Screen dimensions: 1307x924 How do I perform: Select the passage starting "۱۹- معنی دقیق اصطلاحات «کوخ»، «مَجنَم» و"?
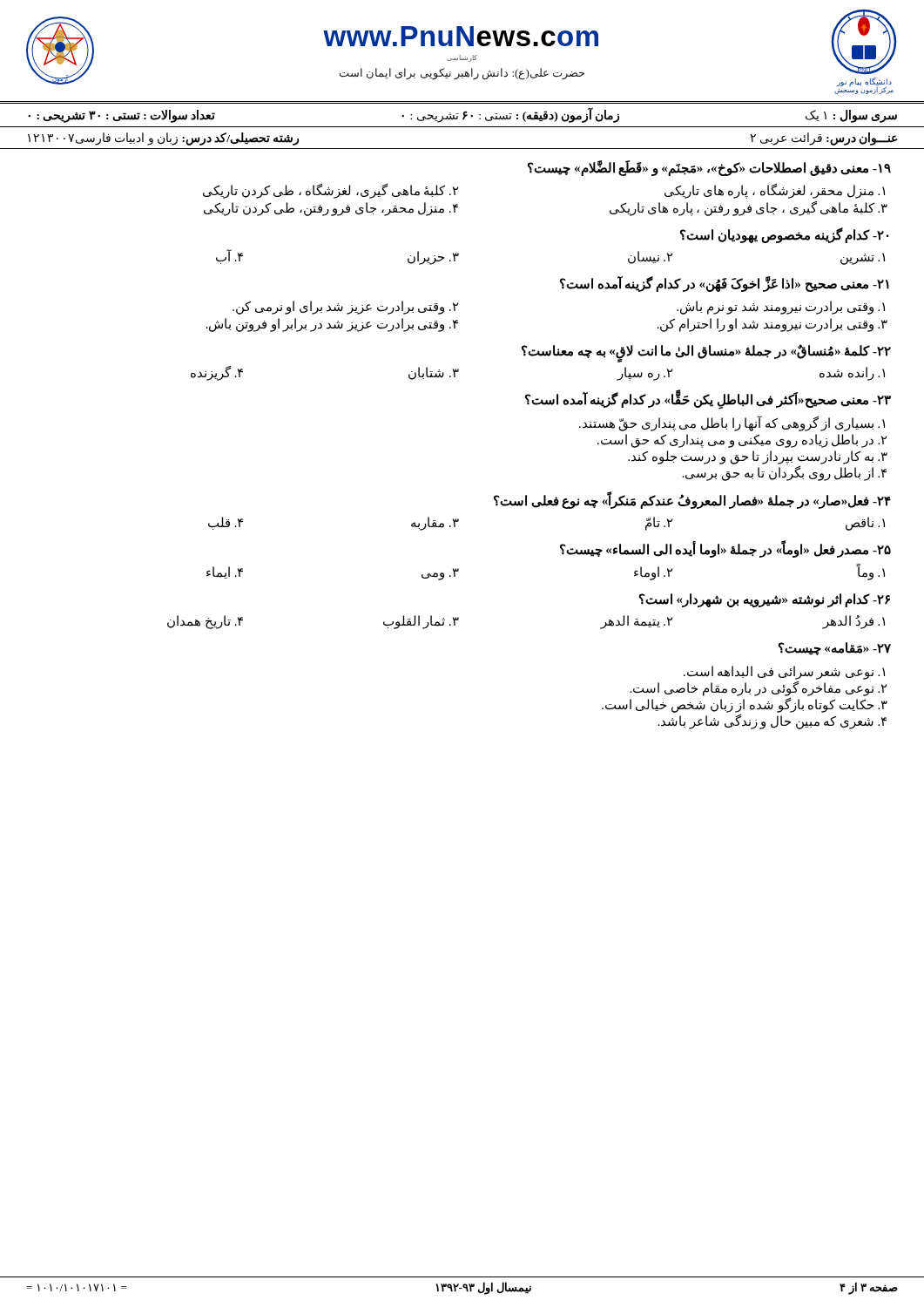pyautogui.click(x=462, y=187)
